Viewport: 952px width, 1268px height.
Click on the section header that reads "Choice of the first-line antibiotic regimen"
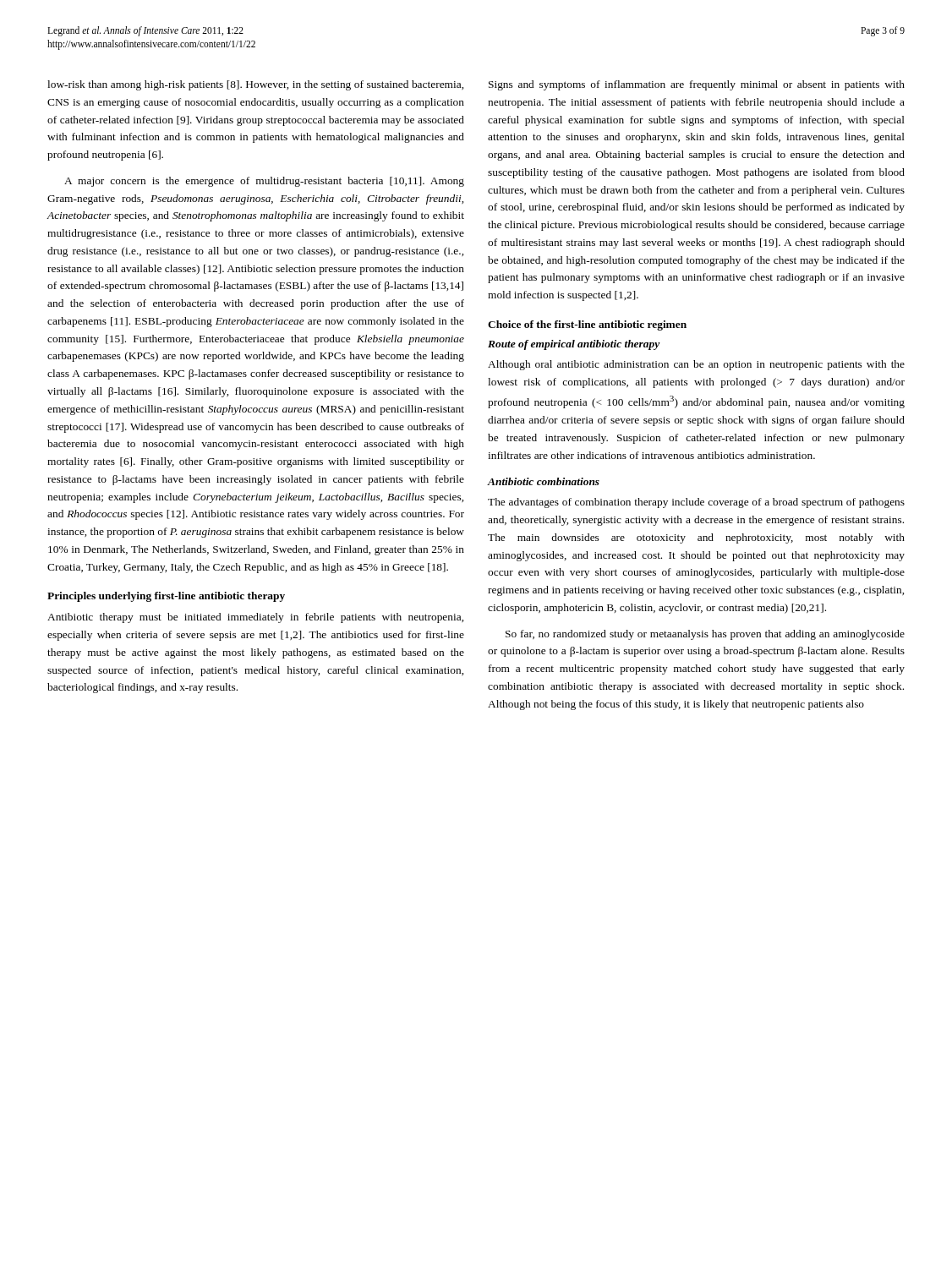696,325
